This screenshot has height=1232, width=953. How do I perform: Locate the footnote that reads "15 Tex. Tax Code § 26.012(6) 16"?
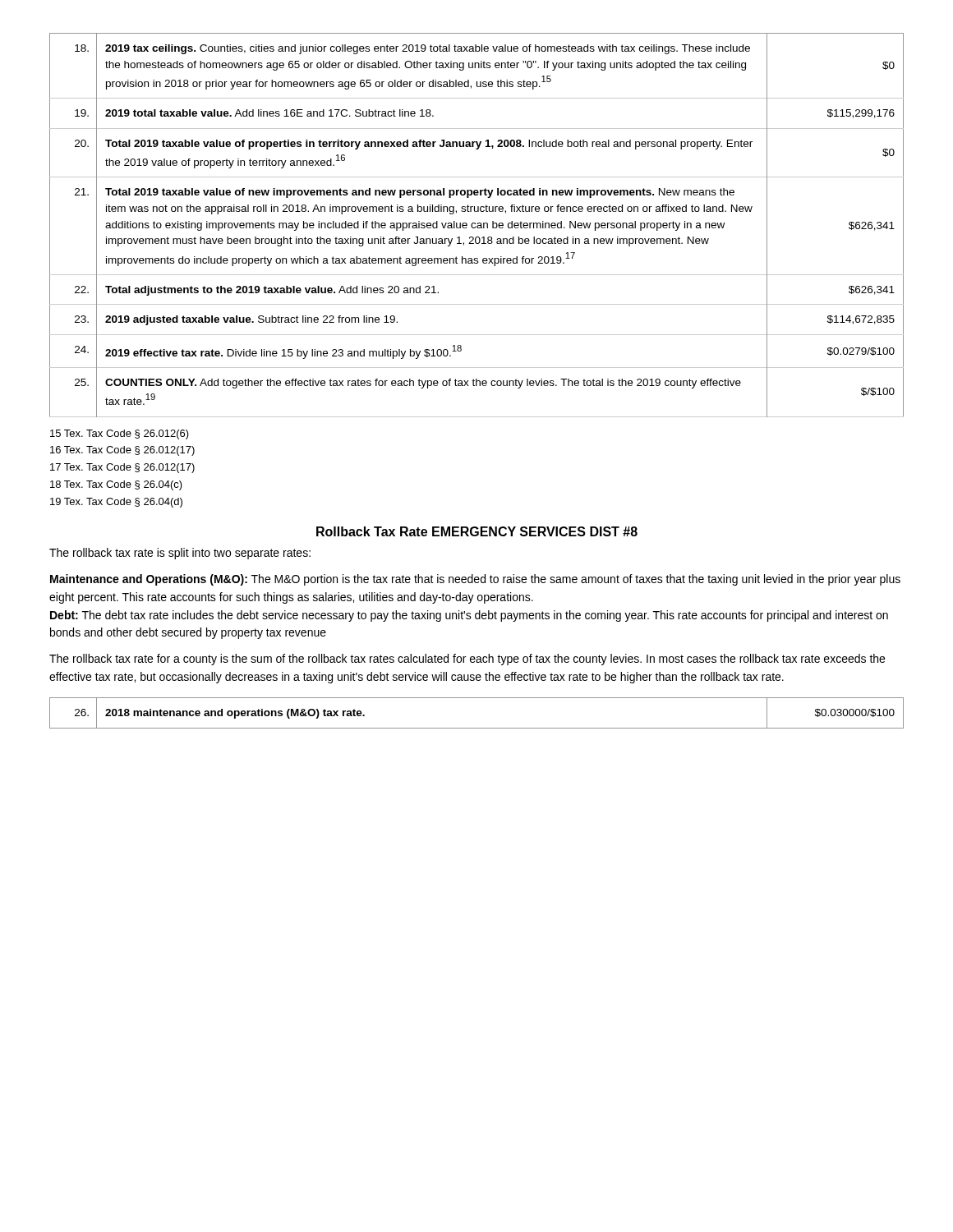pyautogui.click(x=122, y=467)
